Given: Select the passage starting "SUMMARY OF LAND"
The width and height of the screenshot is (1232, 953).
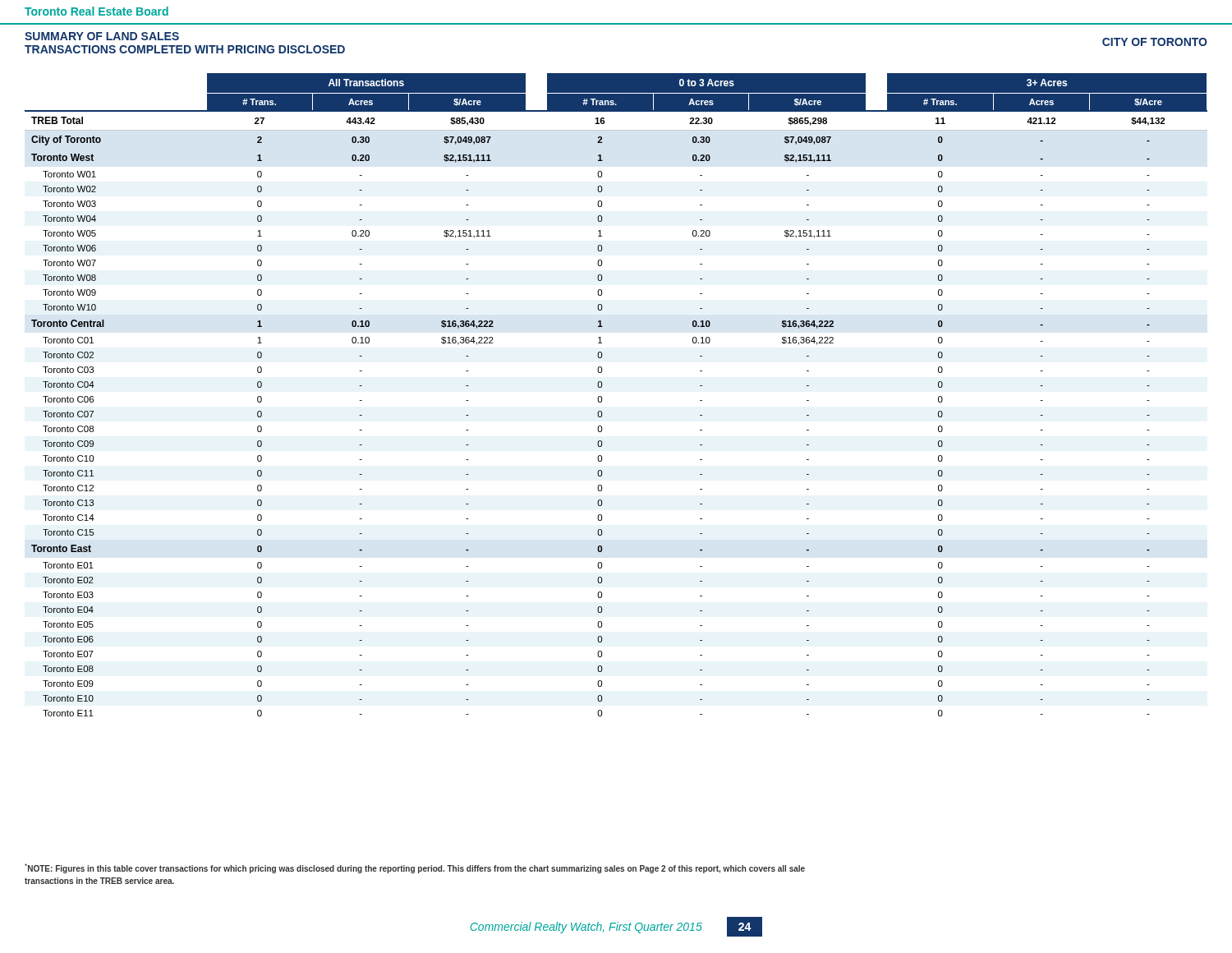Looking at the screenshot, I should 185,43.
